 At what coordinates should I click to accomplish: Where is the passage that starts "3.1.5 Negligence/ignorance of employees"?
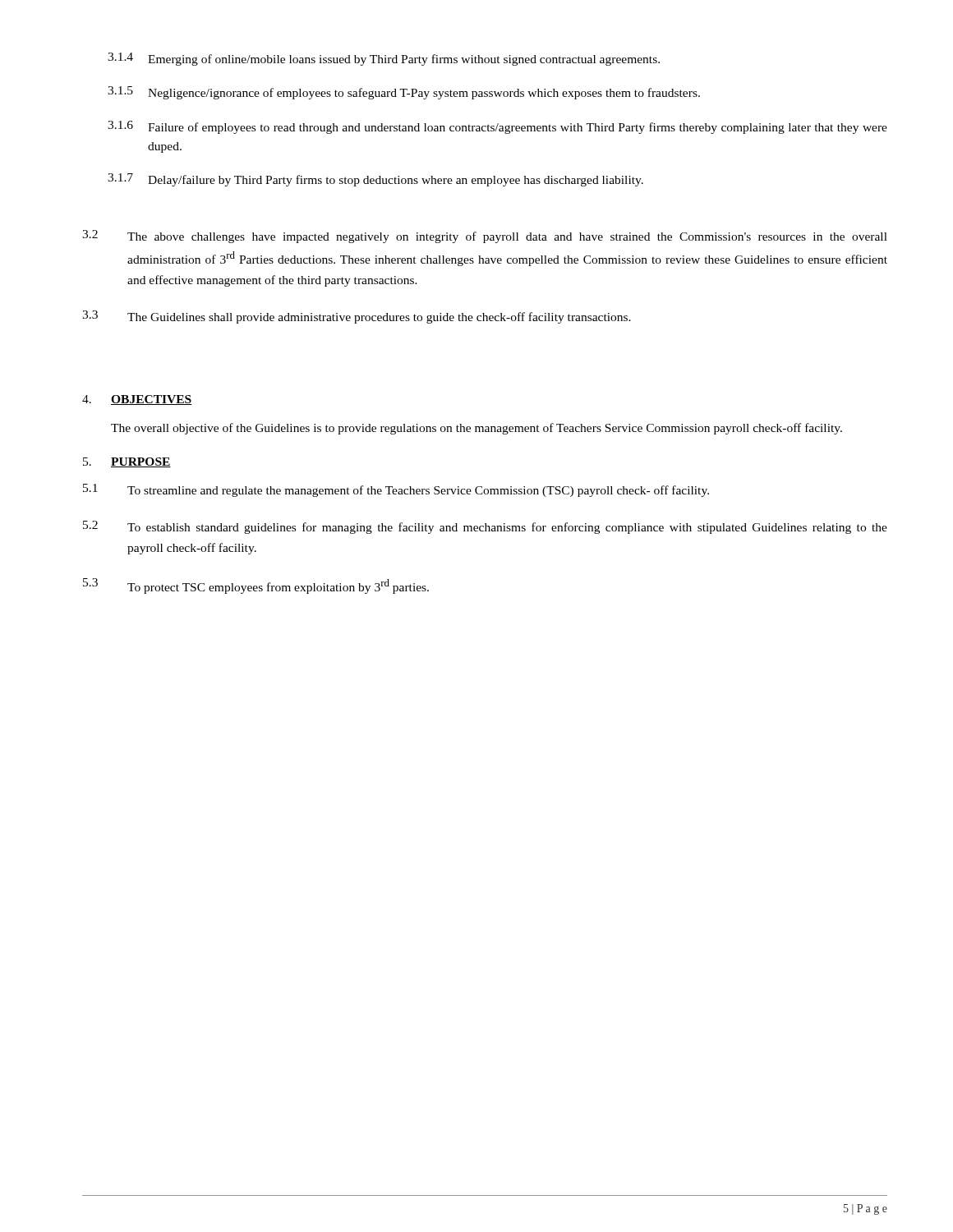pyautogui.click(x=485, y=93)
